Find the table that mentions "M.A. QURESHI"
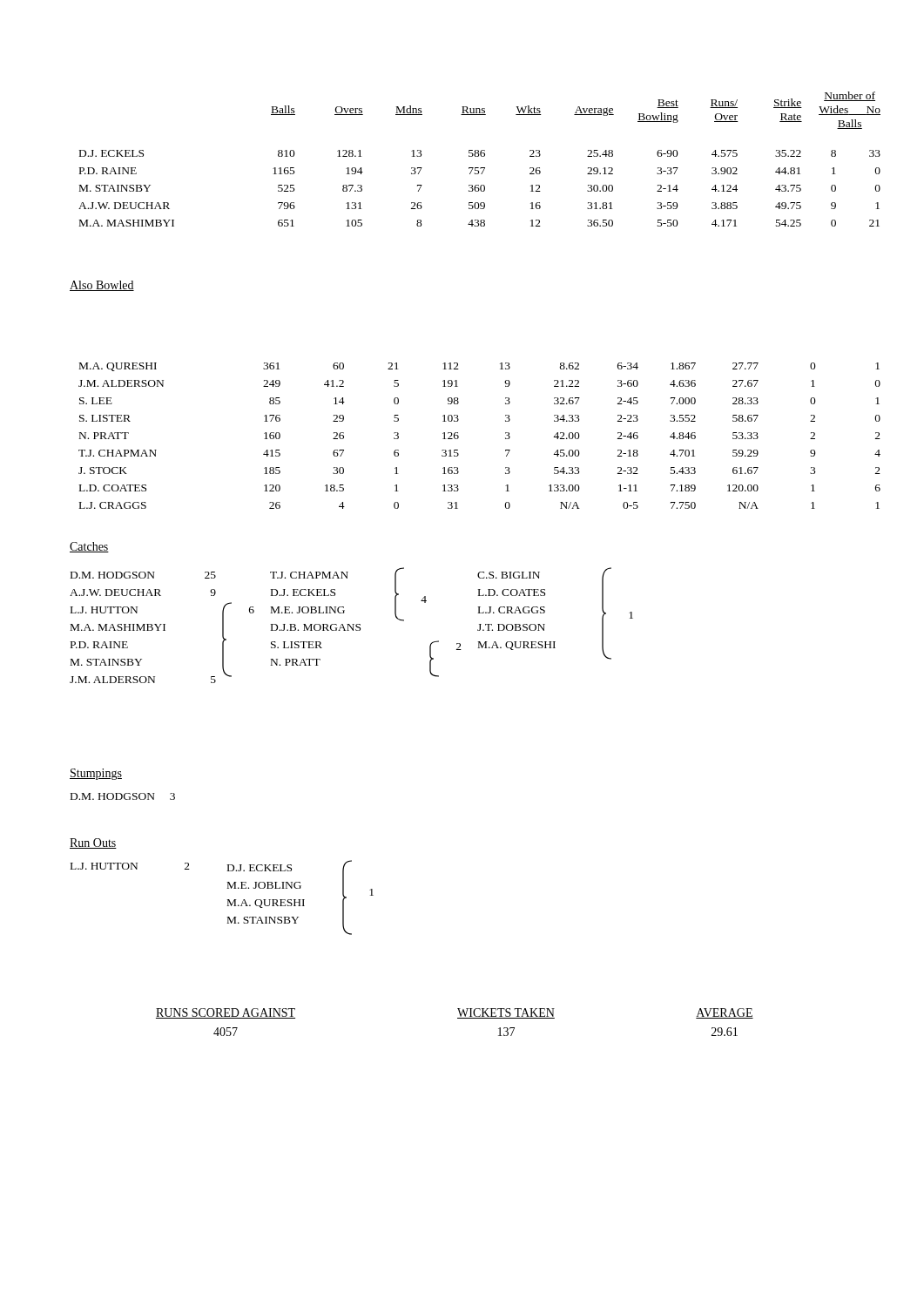 (479, 409)
